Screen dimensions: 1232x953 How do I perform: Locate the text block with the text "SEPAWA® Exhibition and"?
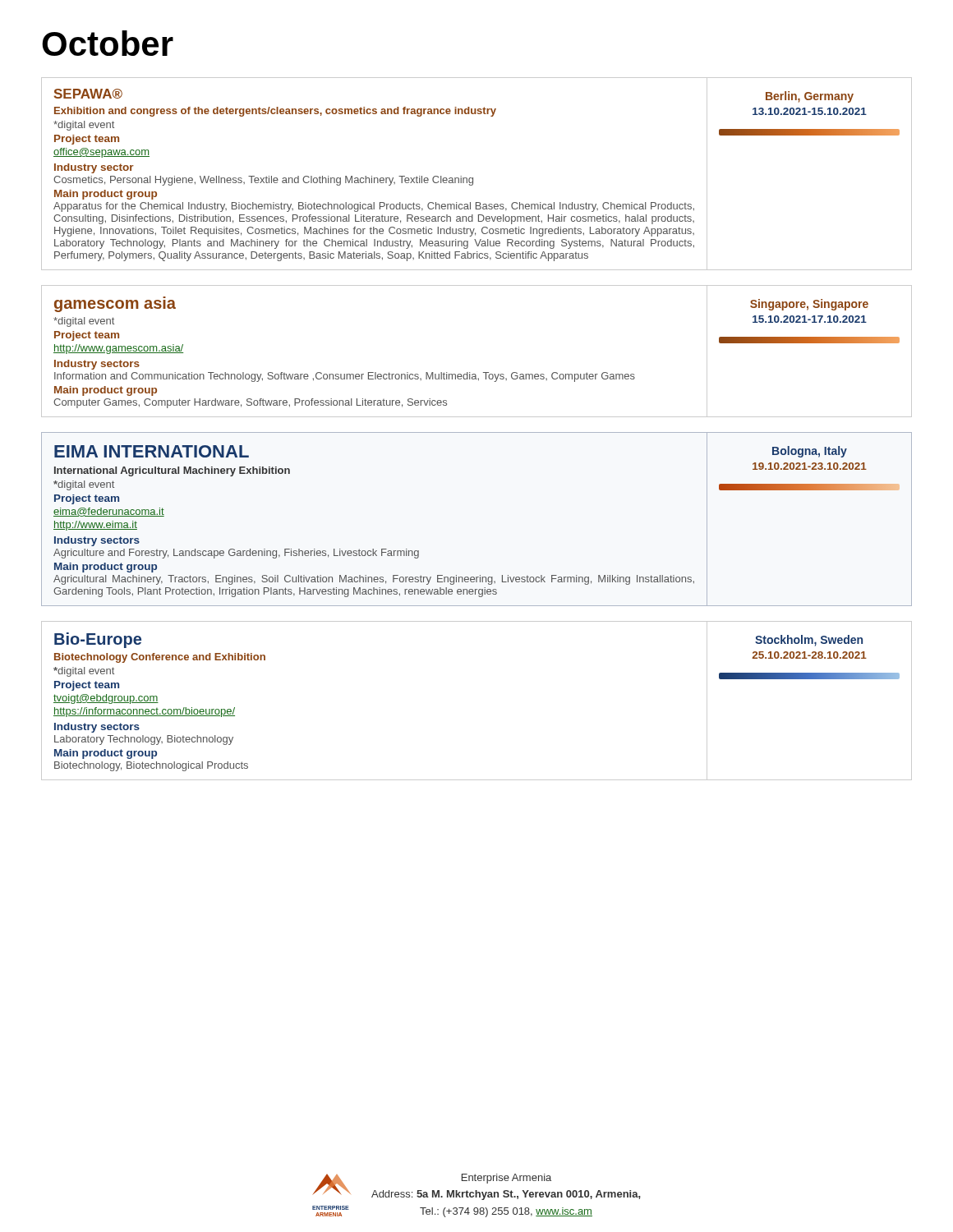point(476,174)
